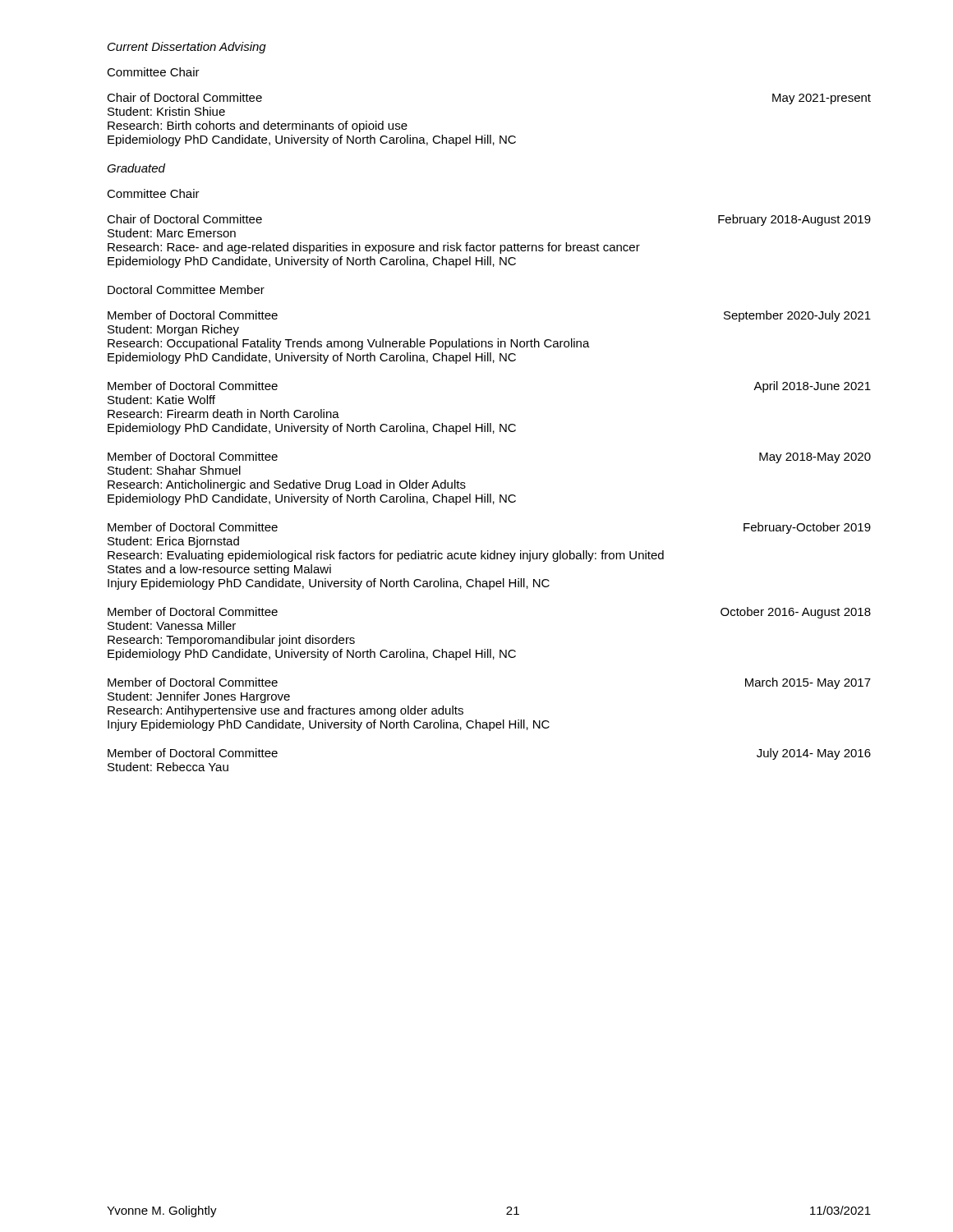
Task: Locate the text that reads "Doctoral Committee Member"
Action: 186,290
